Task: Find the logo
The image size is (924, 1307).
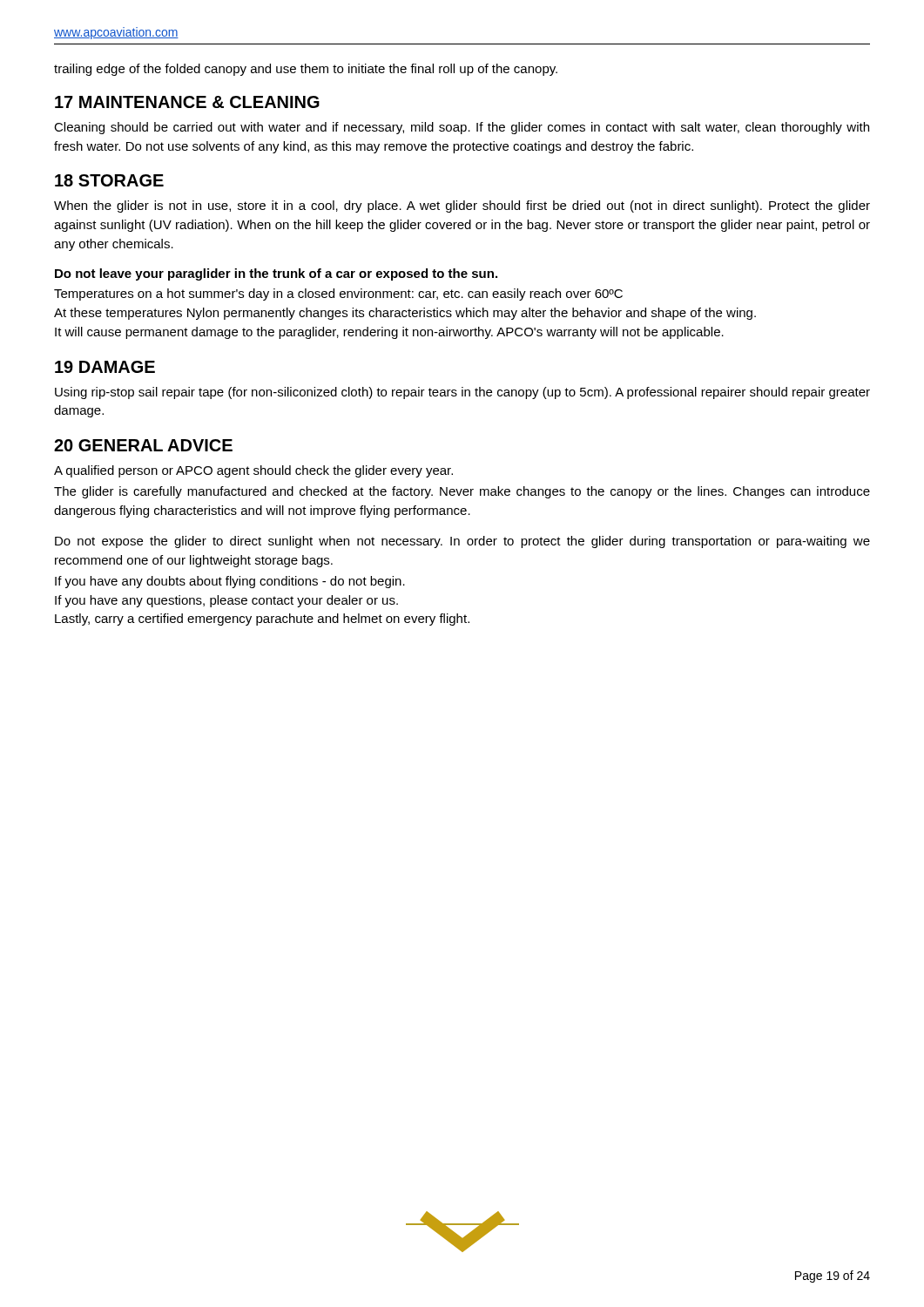Action: click(462, 1233)
